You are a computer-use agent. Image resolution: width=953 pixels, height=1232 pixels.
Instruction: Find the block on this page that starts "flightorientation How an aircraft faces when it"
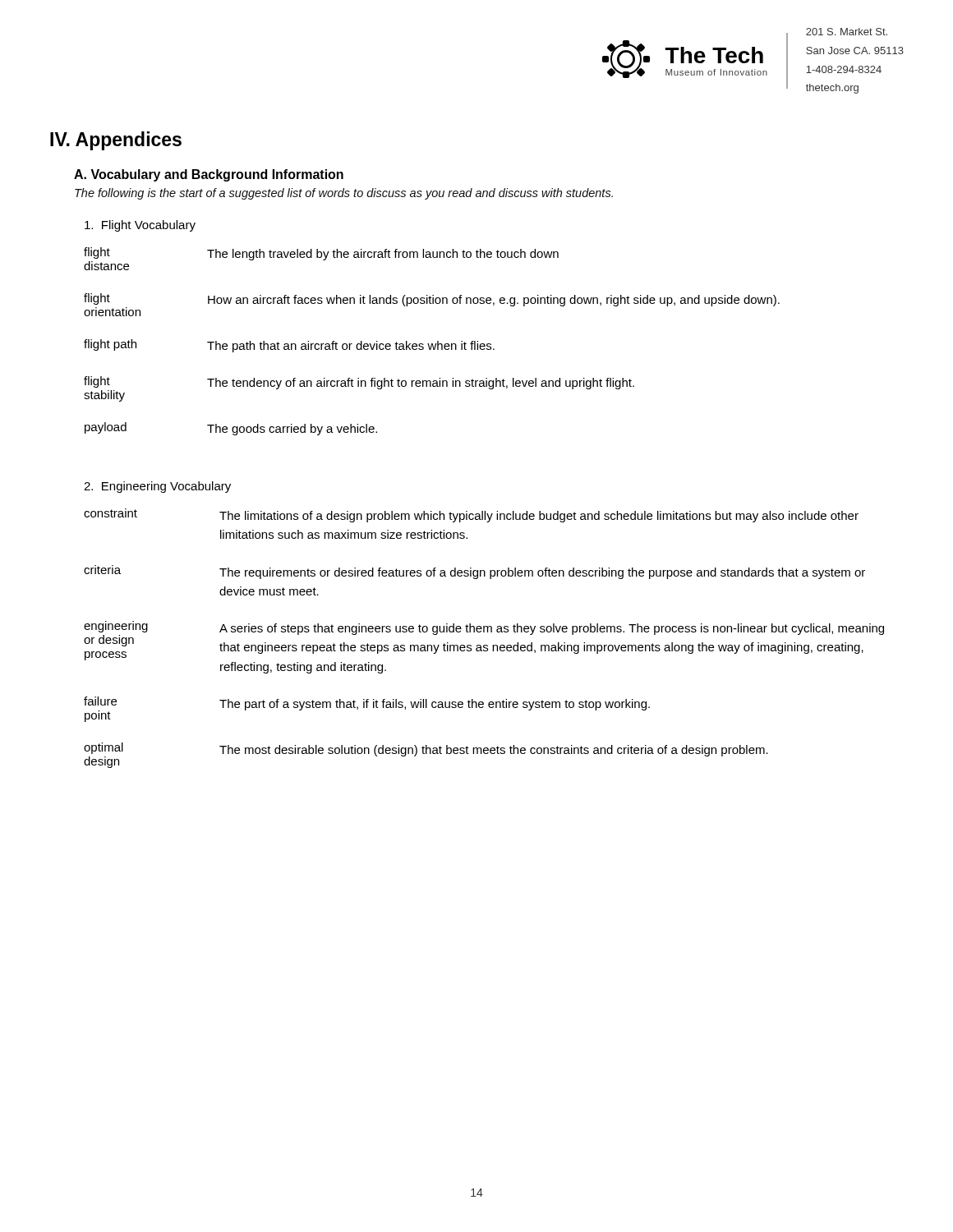click(x=494, y=305)
